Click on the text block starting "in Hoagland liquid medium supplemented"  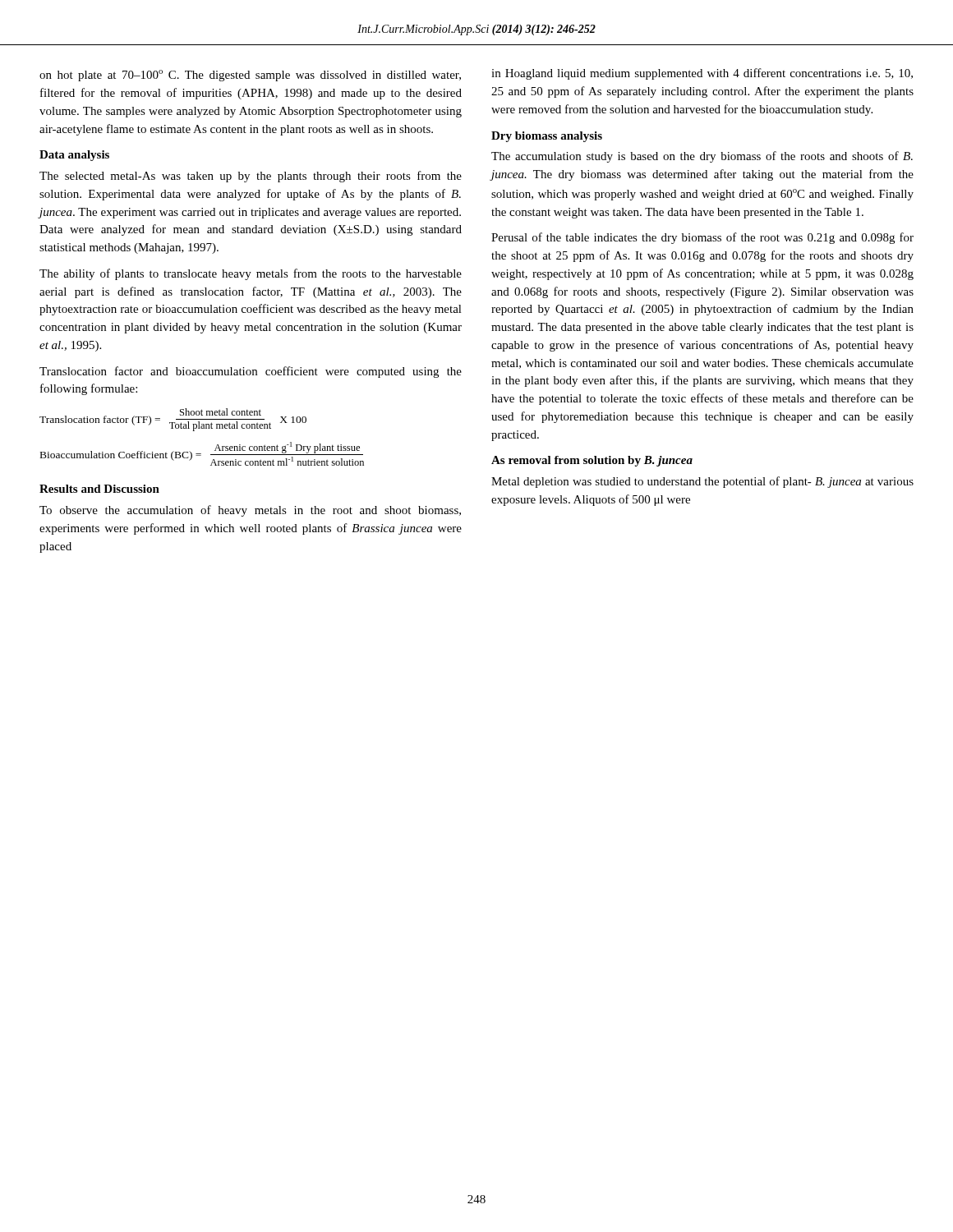[702, 92]
